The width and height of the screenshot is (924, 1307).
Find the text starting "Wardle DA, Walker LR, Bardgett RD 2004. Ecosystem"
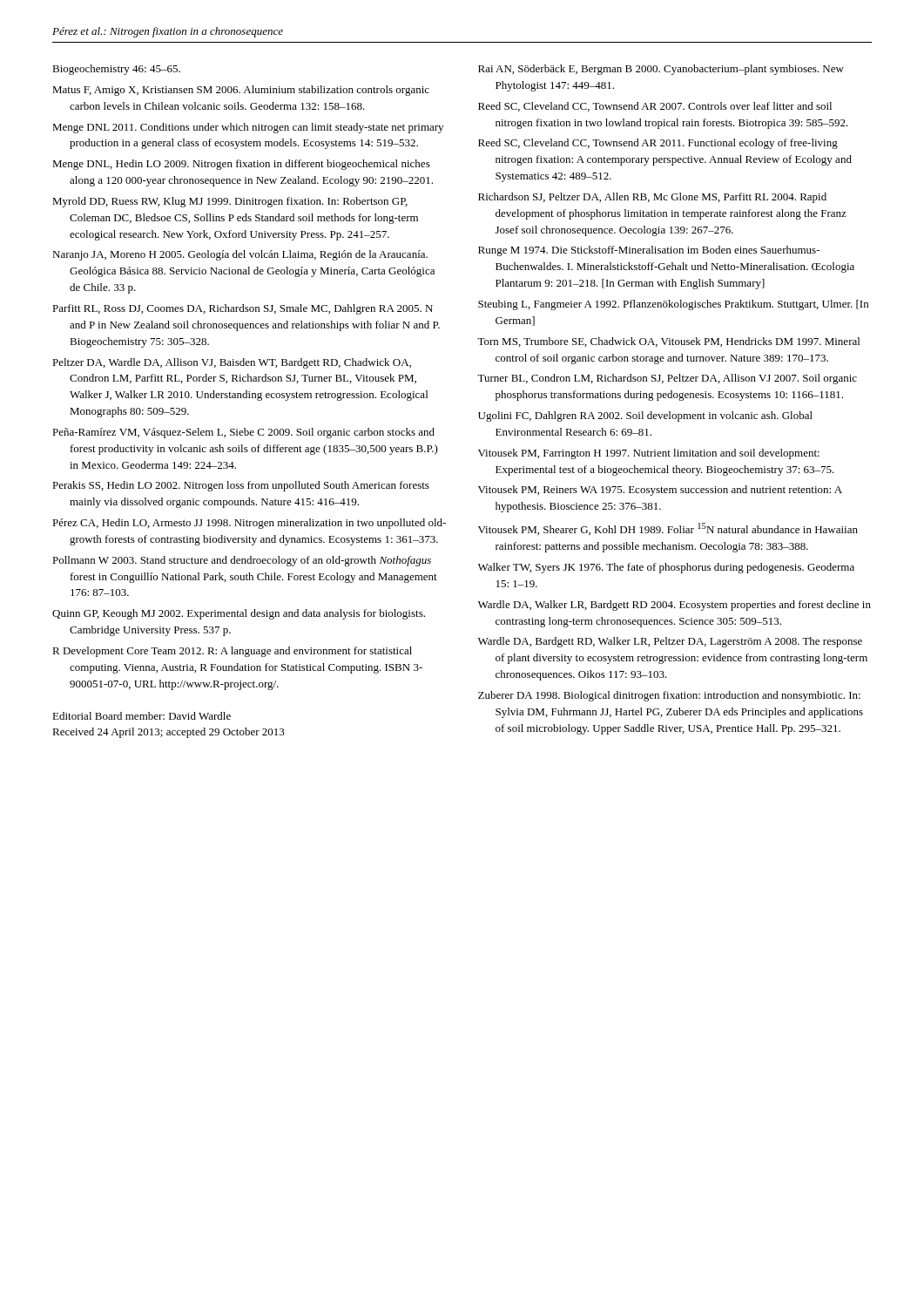(x=674, y=612)
